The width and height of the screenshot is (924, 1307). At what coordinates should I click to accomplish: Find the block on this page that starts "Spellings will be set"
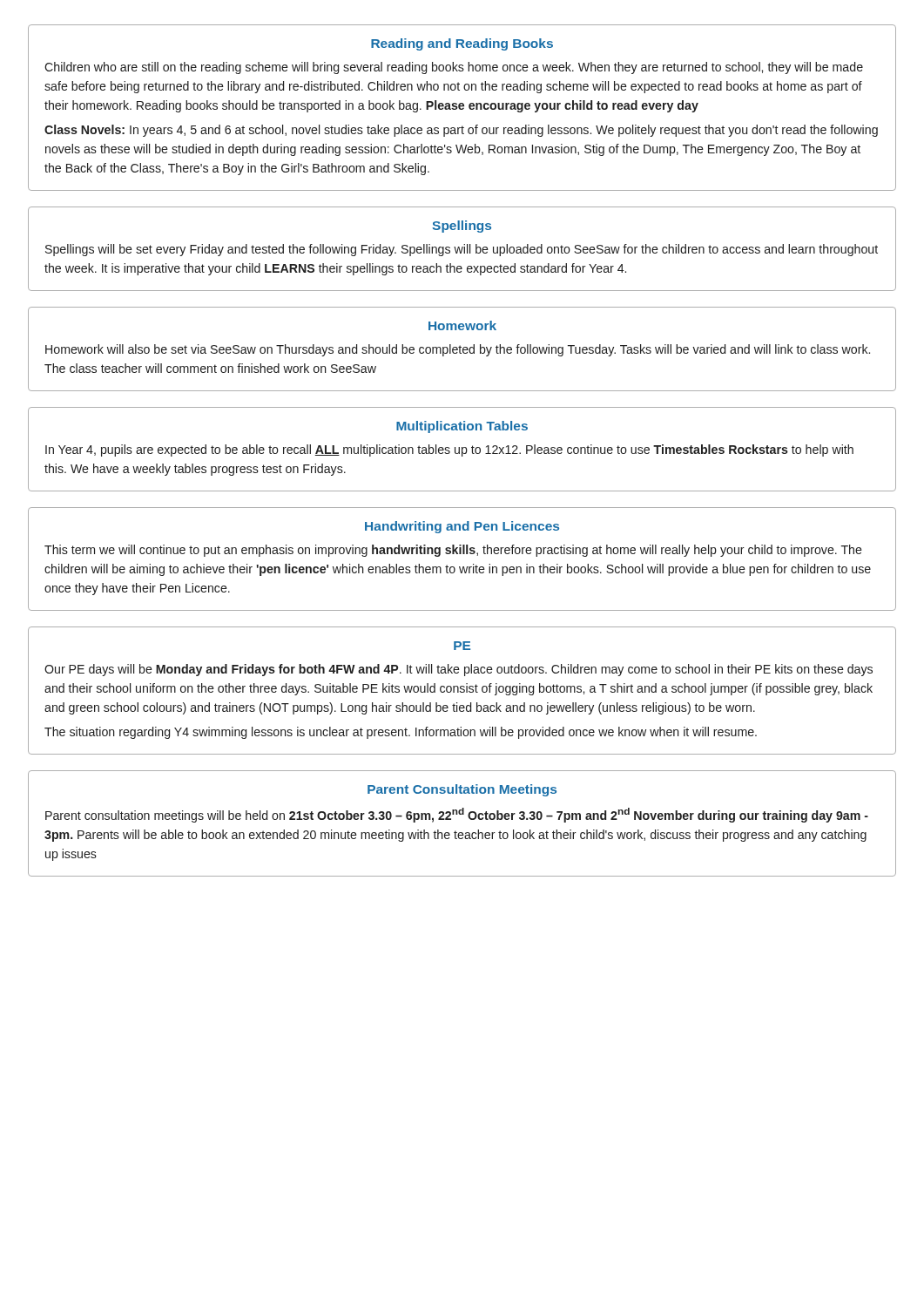[462, 259]
